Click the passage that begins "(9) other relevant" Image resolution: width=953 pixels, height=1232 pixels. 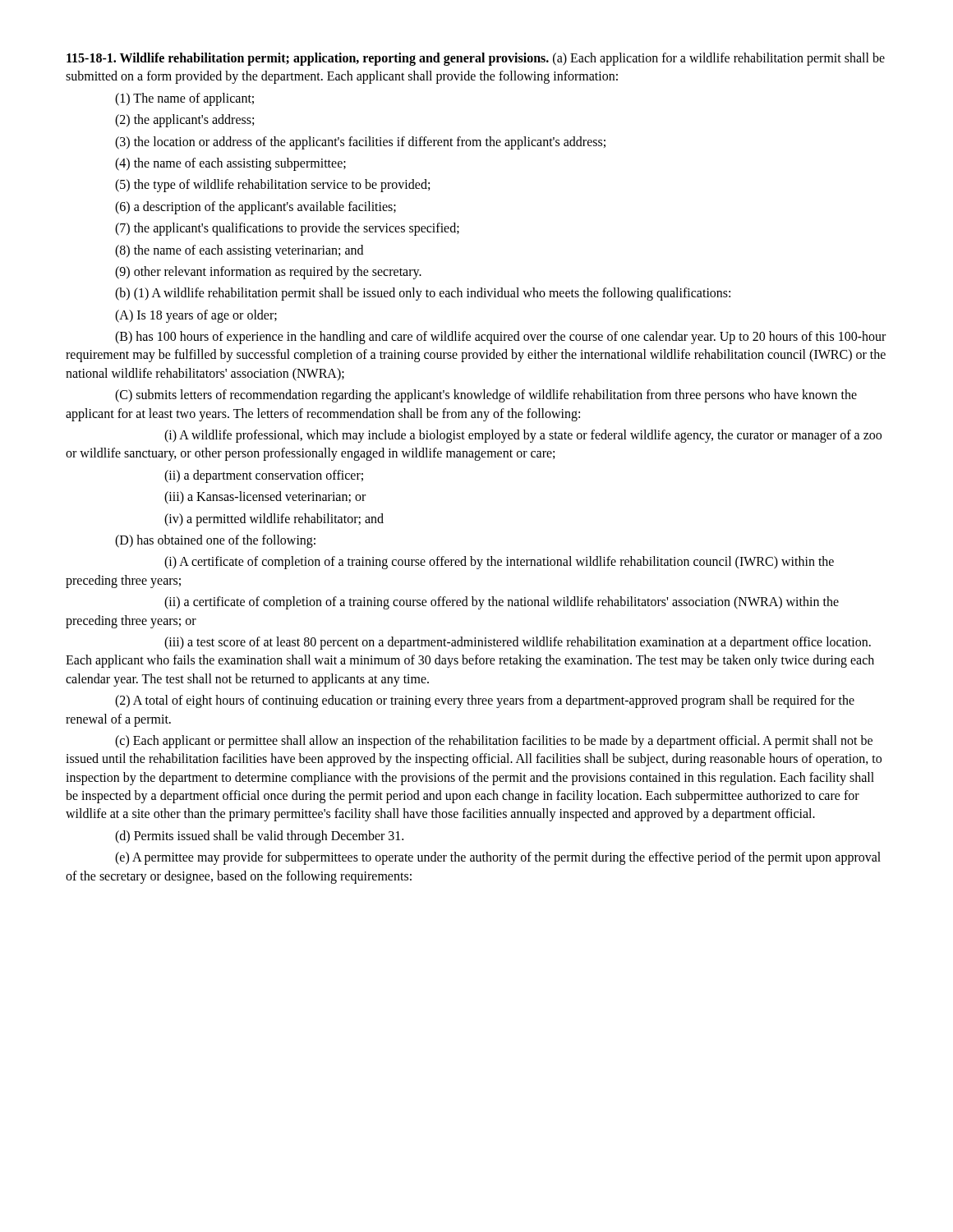point(268,273)
